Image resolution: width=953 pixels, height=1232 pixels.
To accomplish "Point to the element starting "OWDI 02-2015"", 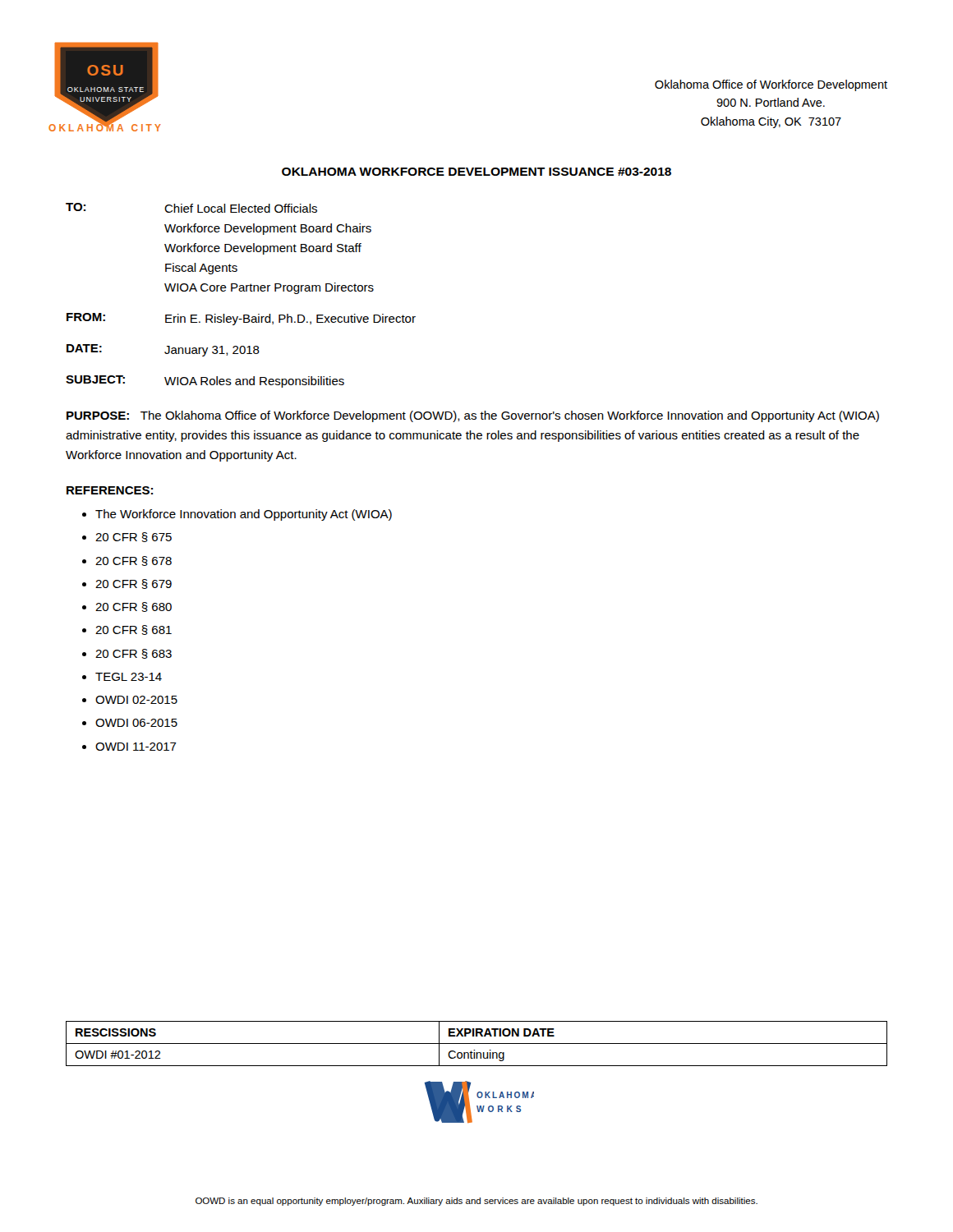I will tap(136, 699).
